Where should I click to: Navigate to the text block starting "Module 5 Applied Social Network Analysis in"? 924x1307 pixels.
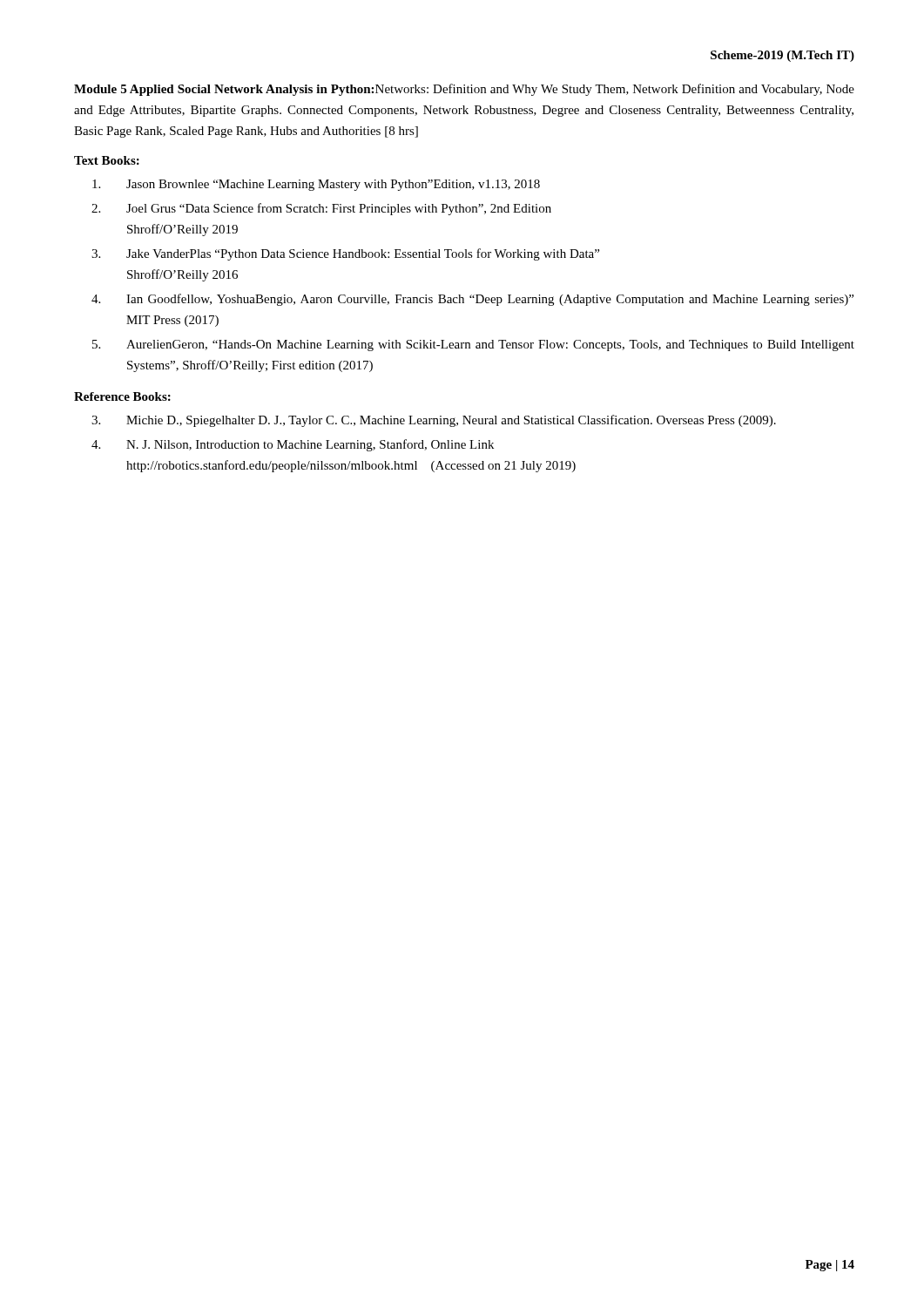pyautogui.click(x=464, y=110)
